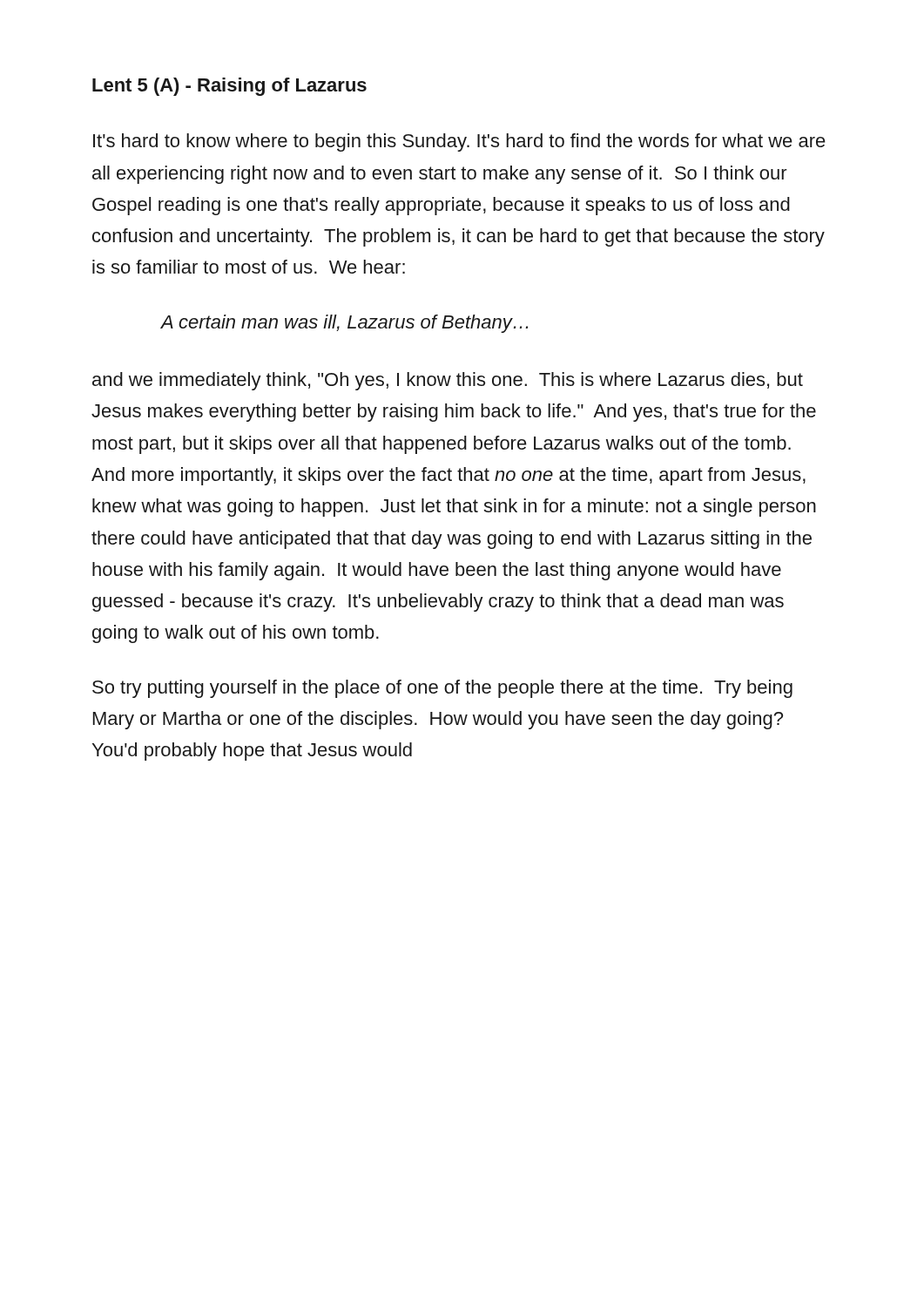Image resolution: width=924 pixels, height=1307 pixels.
Task: Select the text block that reads "and we immediately think, "Oh yes, I"
Action: coord(454,506)
